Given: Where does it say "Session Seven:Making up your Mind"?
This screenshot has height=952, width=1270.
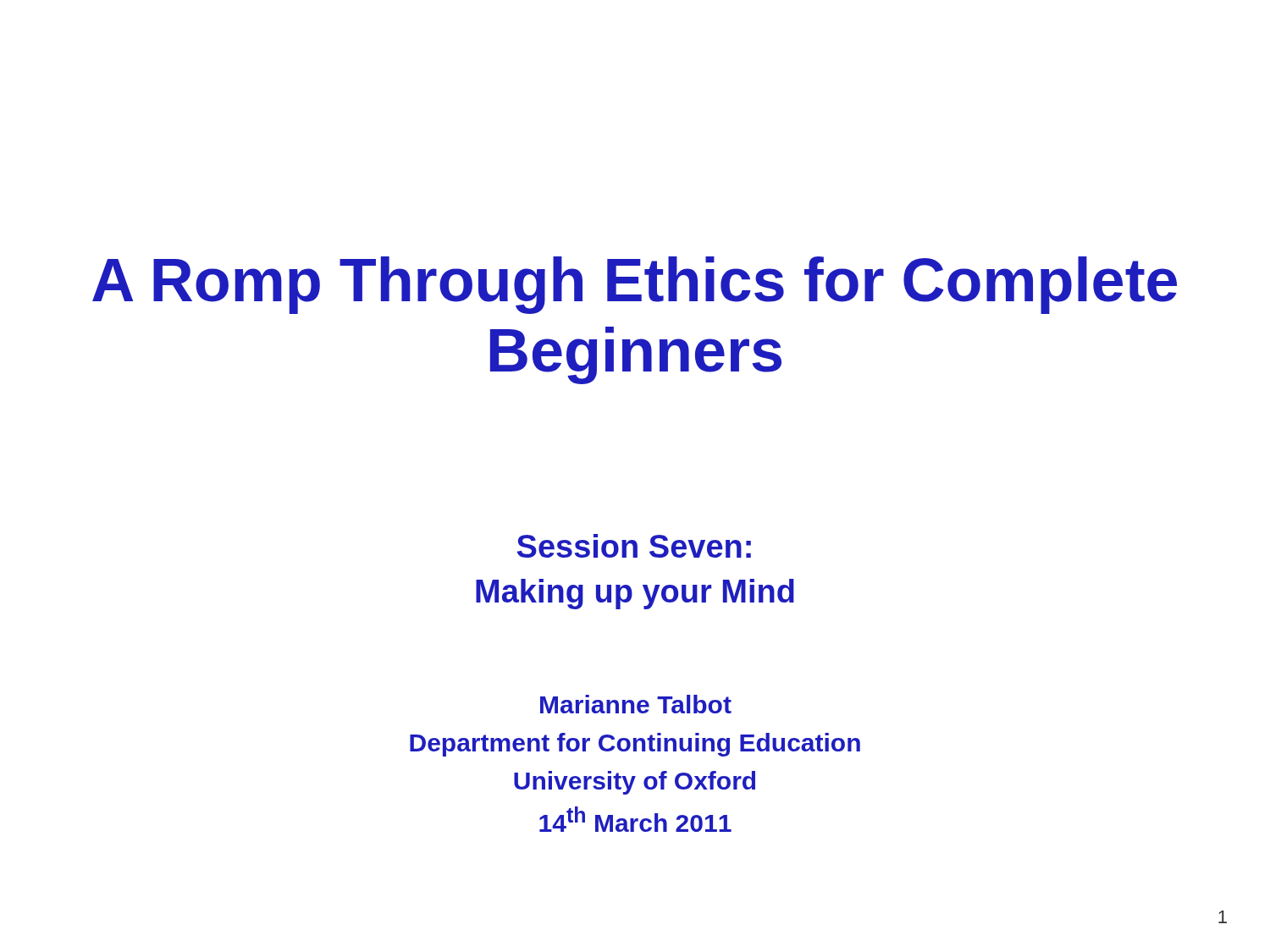Looking at the screenshot, I should click(x=635, y=570).
